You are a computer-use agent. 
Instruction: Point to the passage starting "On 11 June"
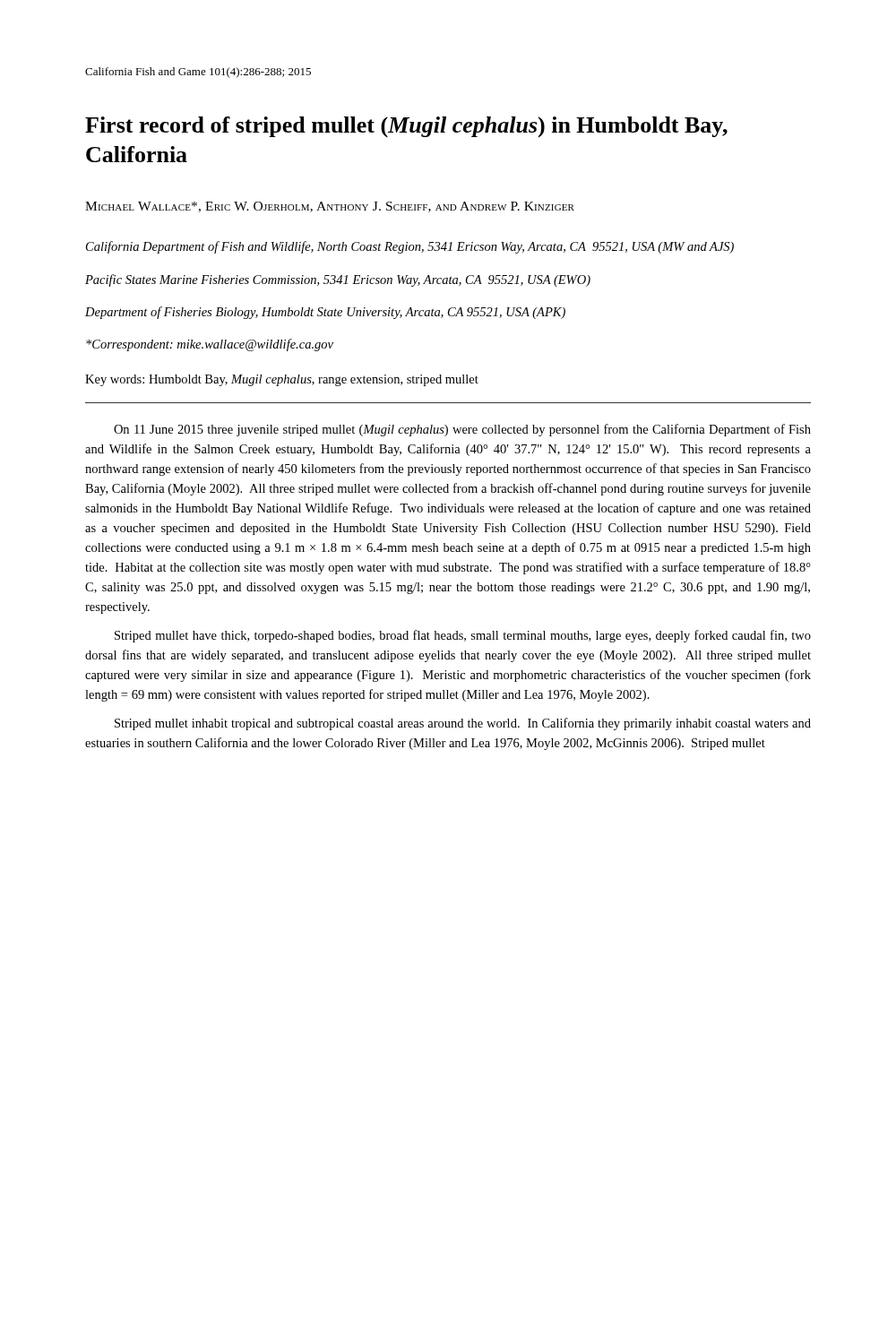(x=448, y=586)
